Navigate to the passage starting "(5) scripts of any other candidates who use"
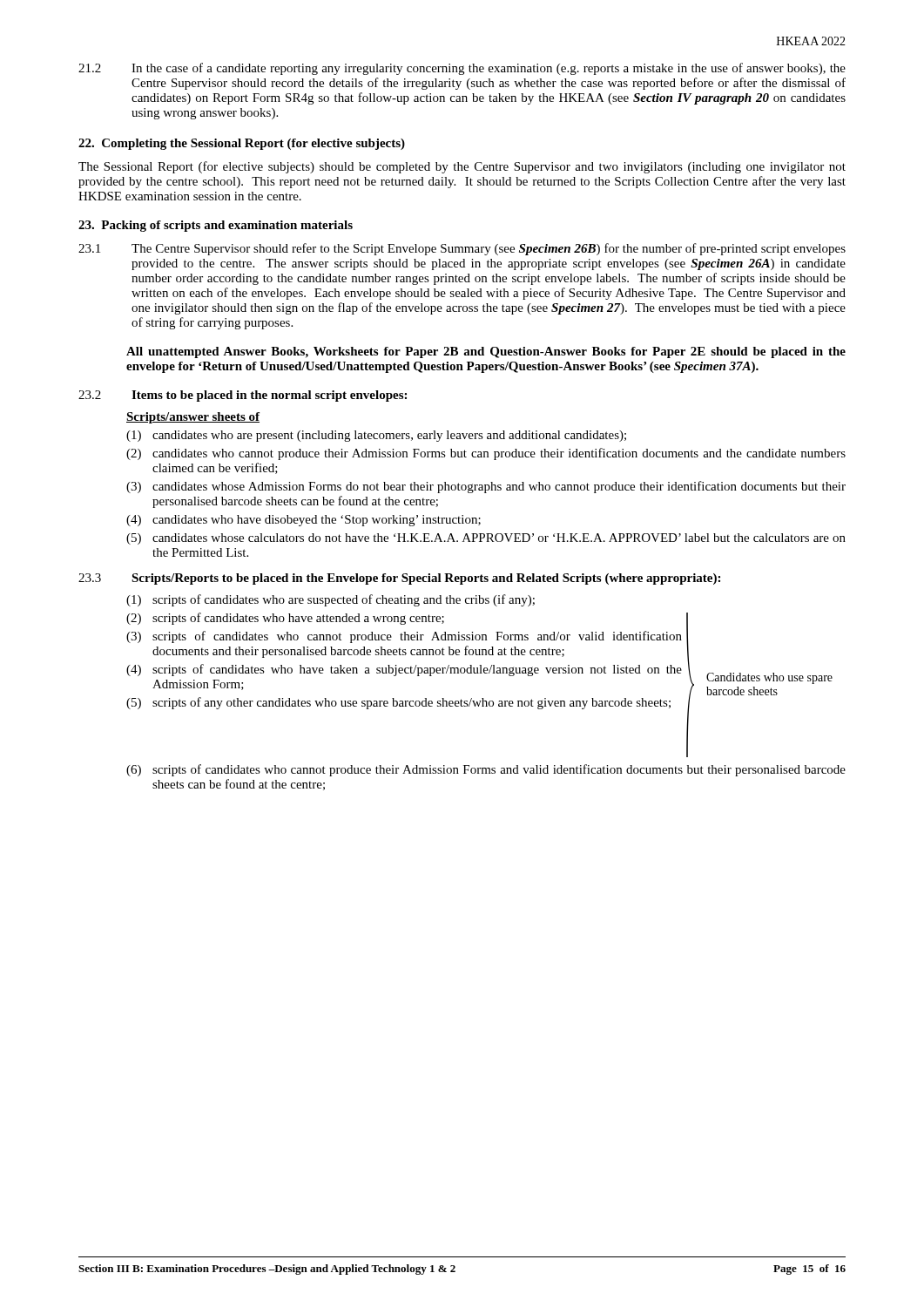Viewport: 924px width, 1307px height. pyautogui.click(x=404, y=703)
